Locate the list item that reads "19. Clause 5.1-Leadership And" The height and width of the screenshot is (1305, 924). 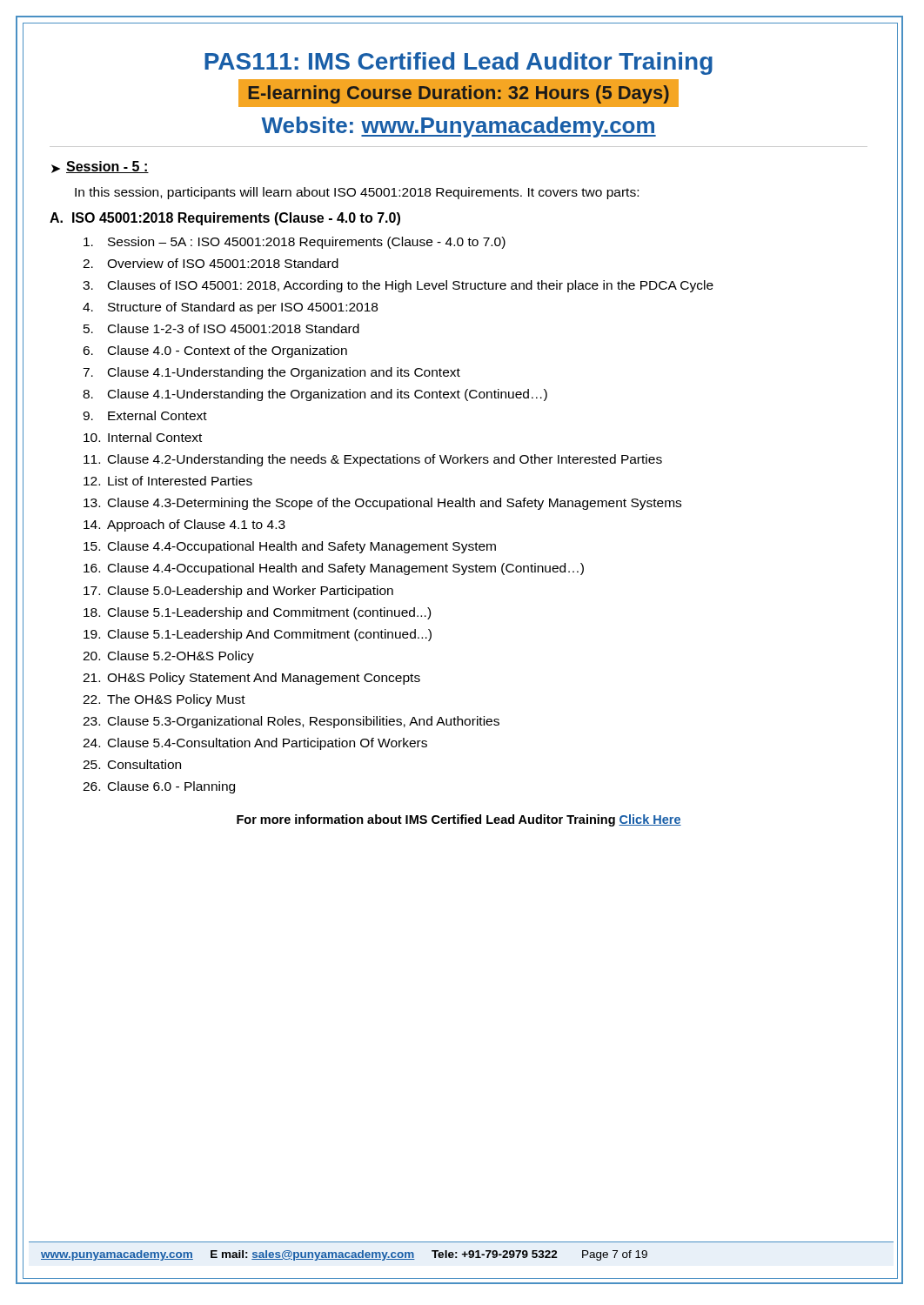pos(258,635)
